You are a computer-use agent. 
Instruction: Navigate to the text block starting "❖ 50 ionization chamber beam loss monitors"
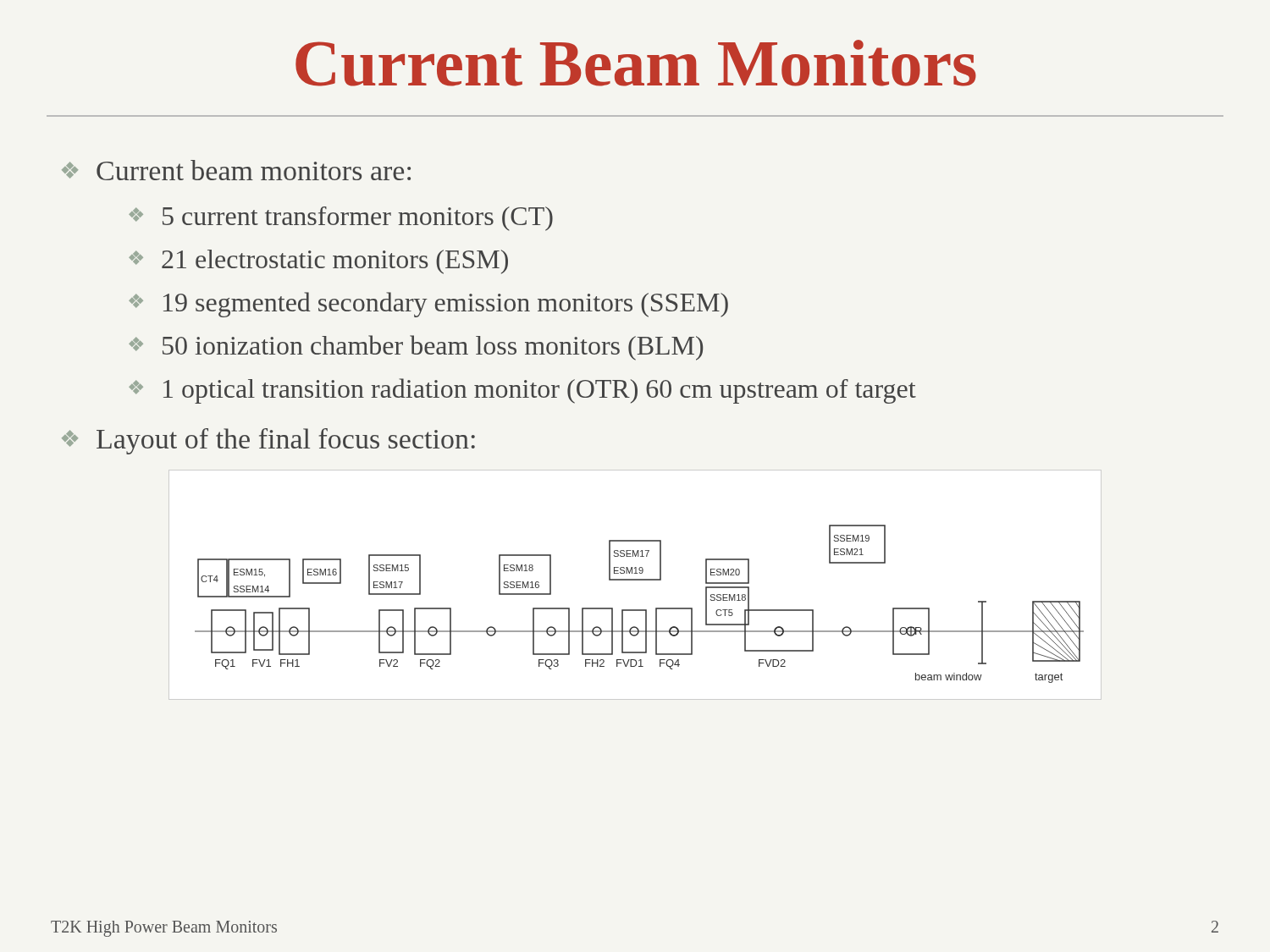(416, 345)
